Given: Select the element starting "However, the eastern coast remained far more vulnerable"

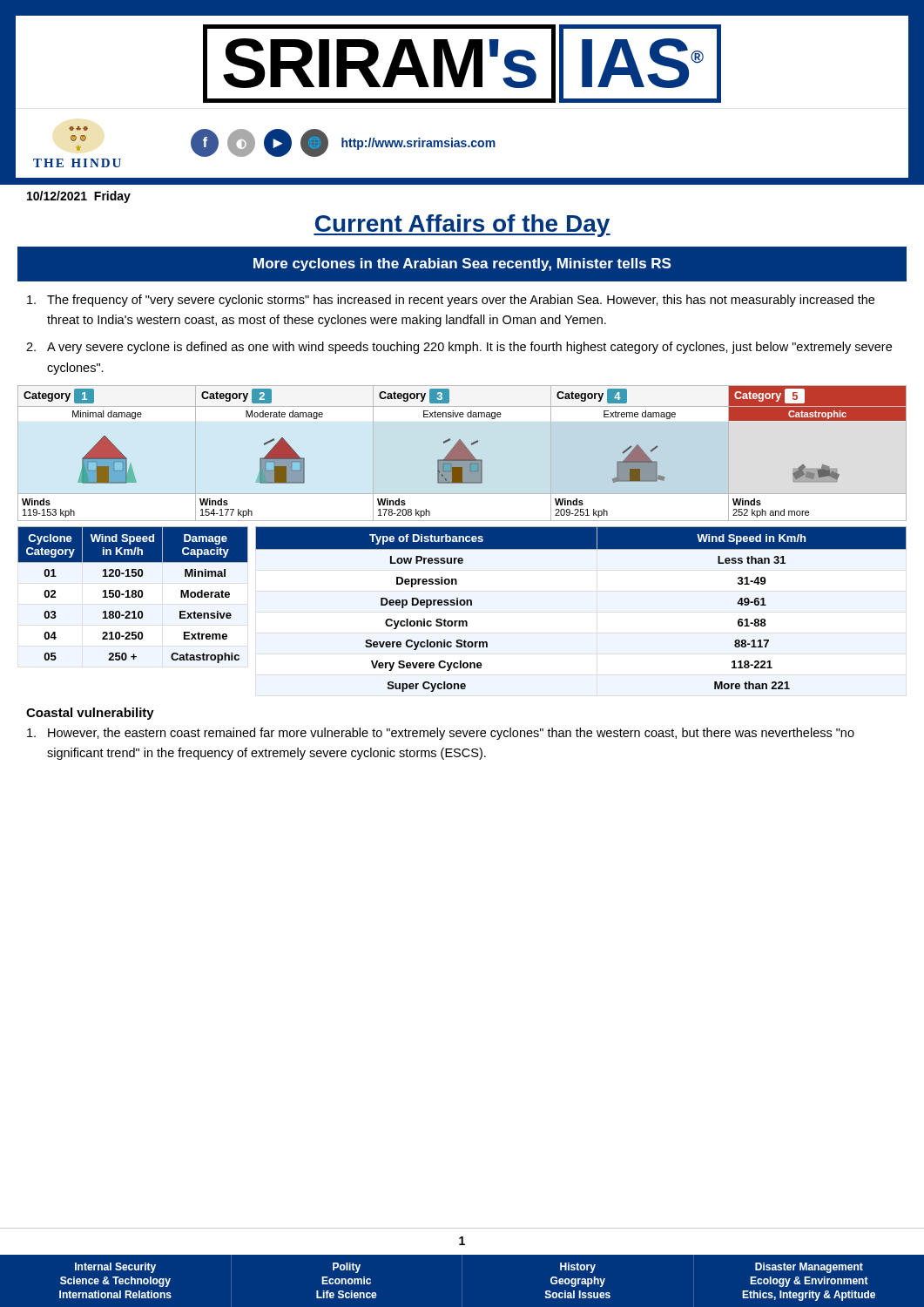Looking at the screenshot, I should [462, 743].
